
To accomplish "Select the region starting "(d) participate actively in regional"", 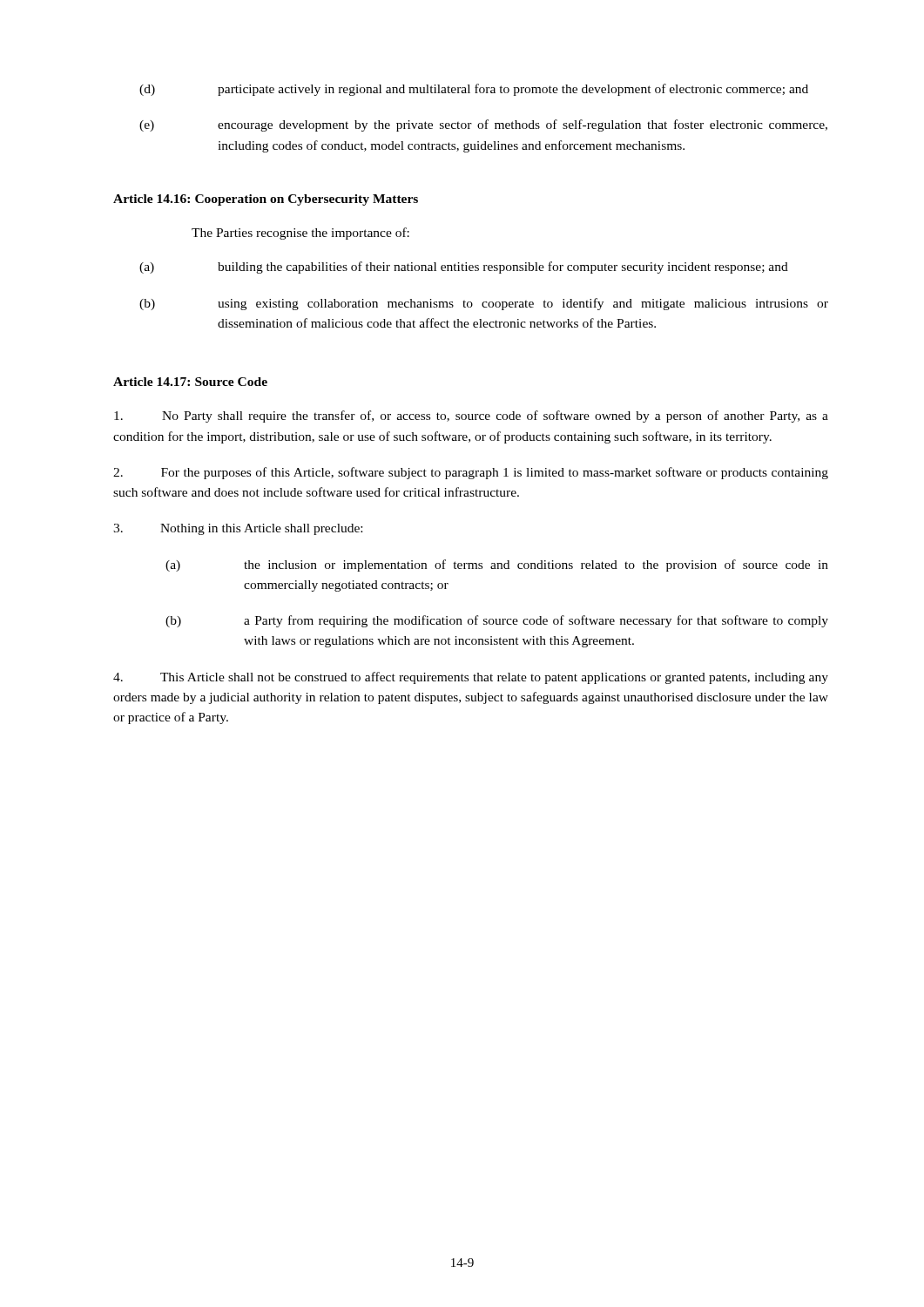I will coord(471,89).
